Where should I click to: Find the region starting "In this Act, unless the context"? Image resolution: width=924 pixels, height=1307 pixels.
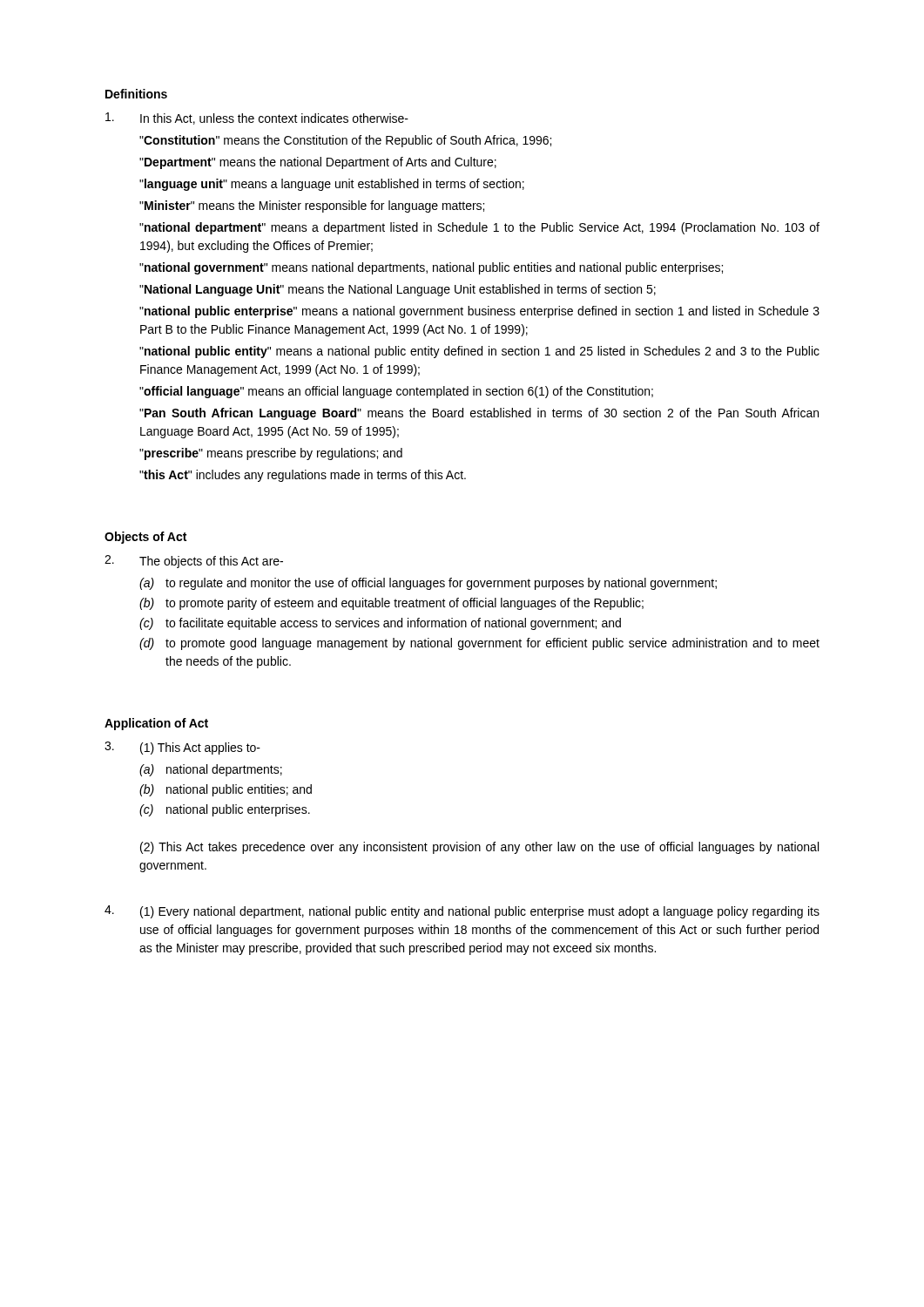[x=462, y=299]
